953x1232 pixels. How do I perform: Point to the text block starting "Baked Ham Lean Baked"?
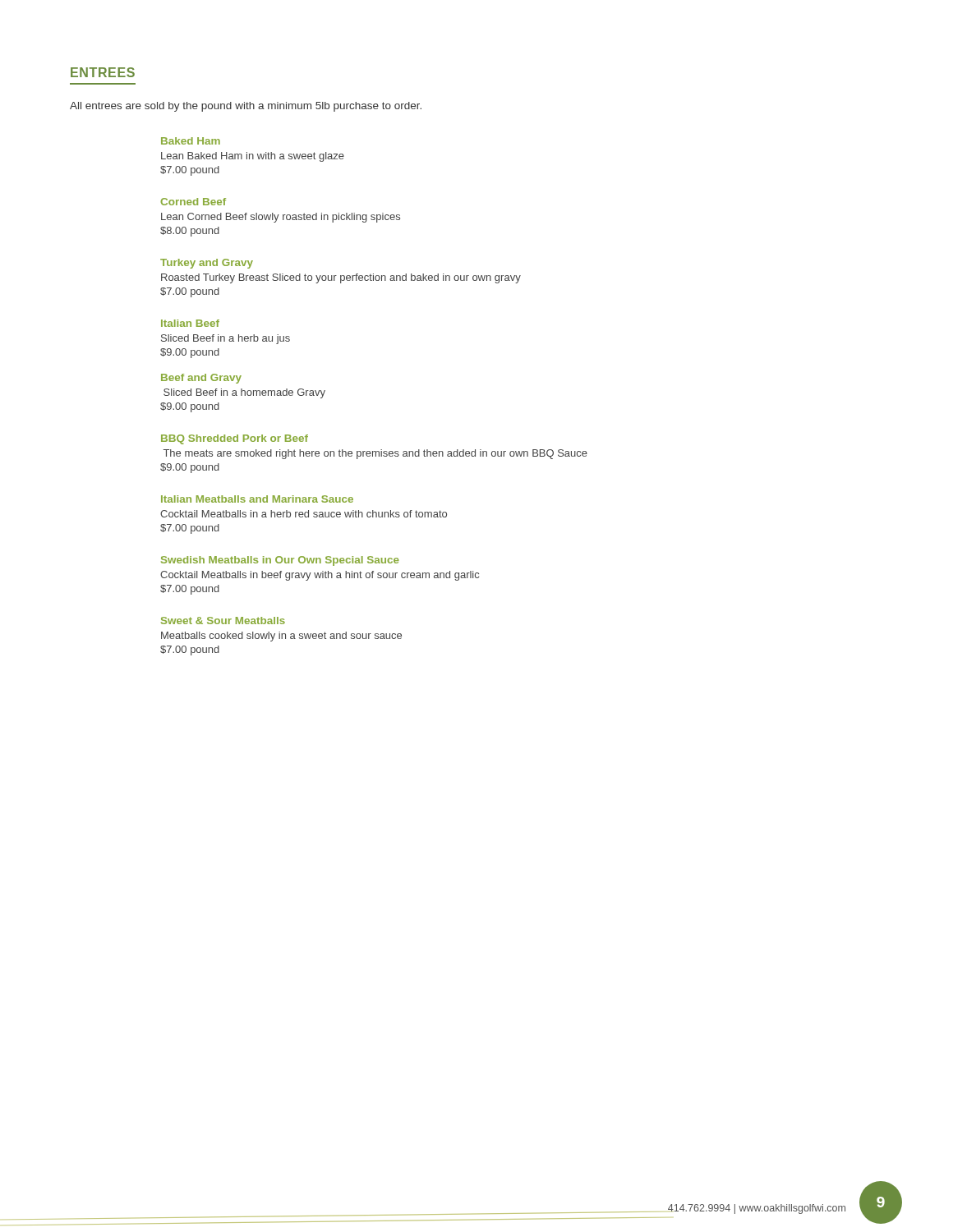(191, 141)
